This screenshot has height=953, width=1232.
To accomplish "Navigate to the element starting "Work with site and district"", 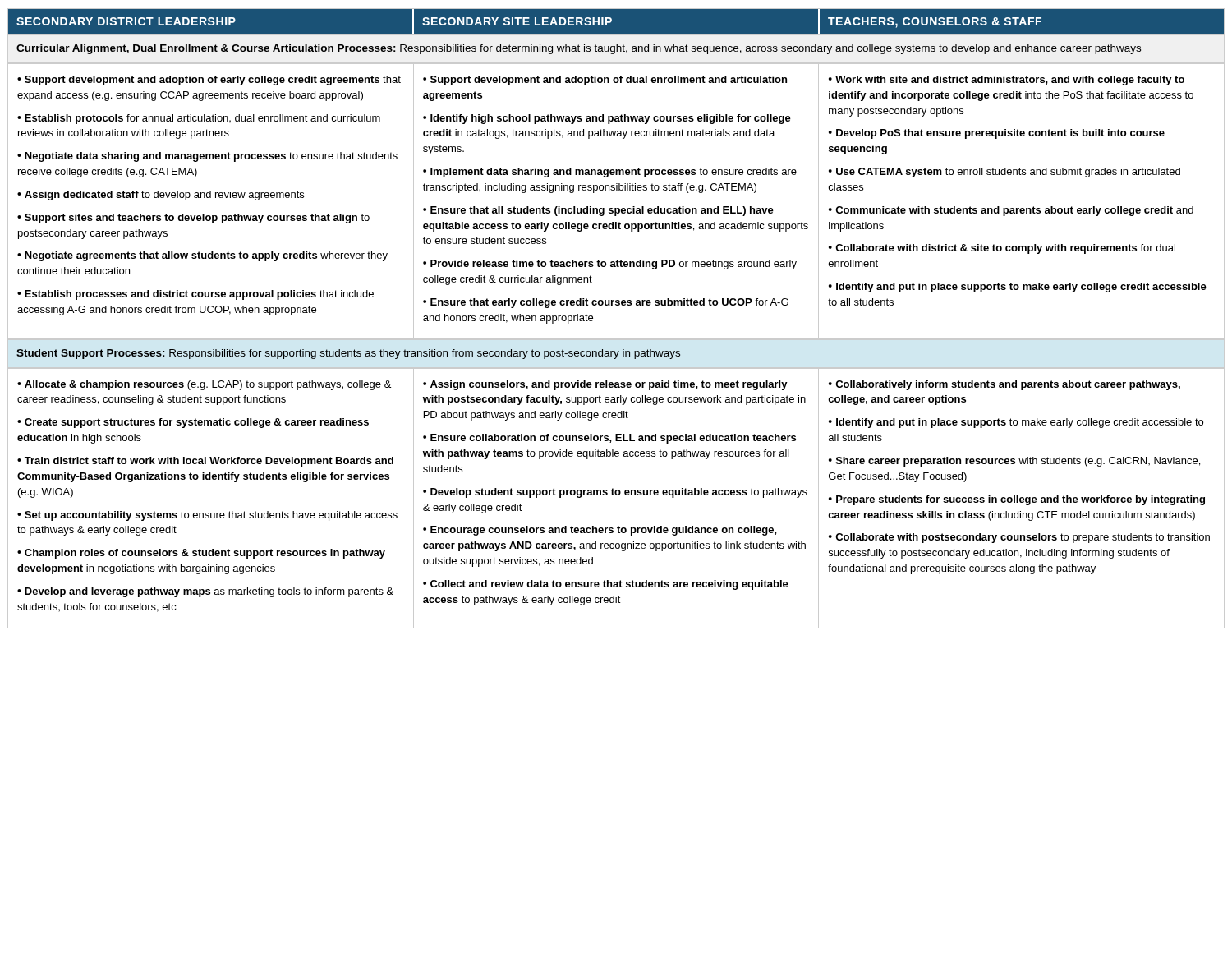I will coord(1007,81).
